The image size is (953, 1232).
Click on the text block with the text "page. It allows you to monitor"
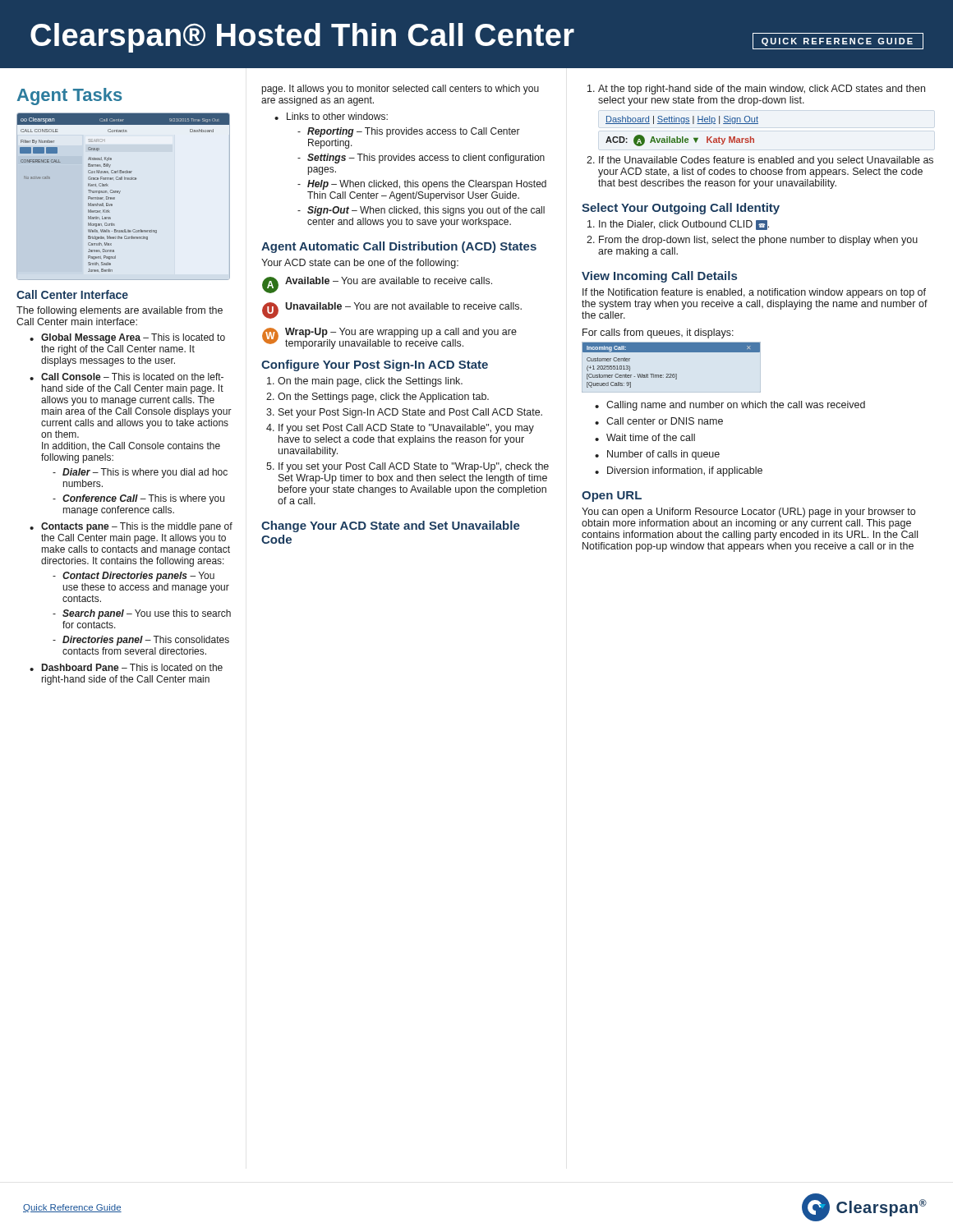click(400, 94)
